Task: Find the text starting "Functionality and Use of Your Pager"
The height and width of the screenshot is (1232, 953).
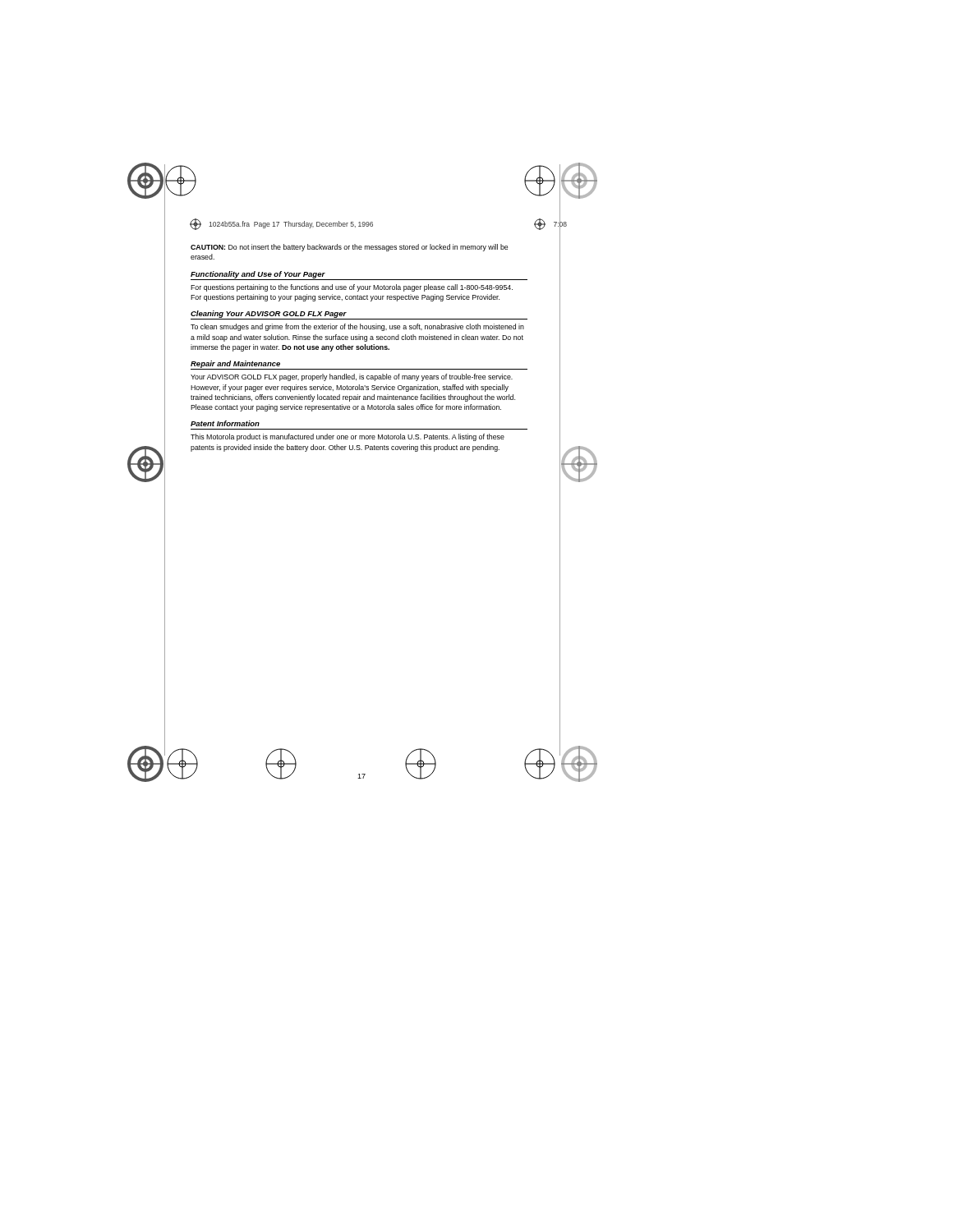Action: click(x=258, y=274)
